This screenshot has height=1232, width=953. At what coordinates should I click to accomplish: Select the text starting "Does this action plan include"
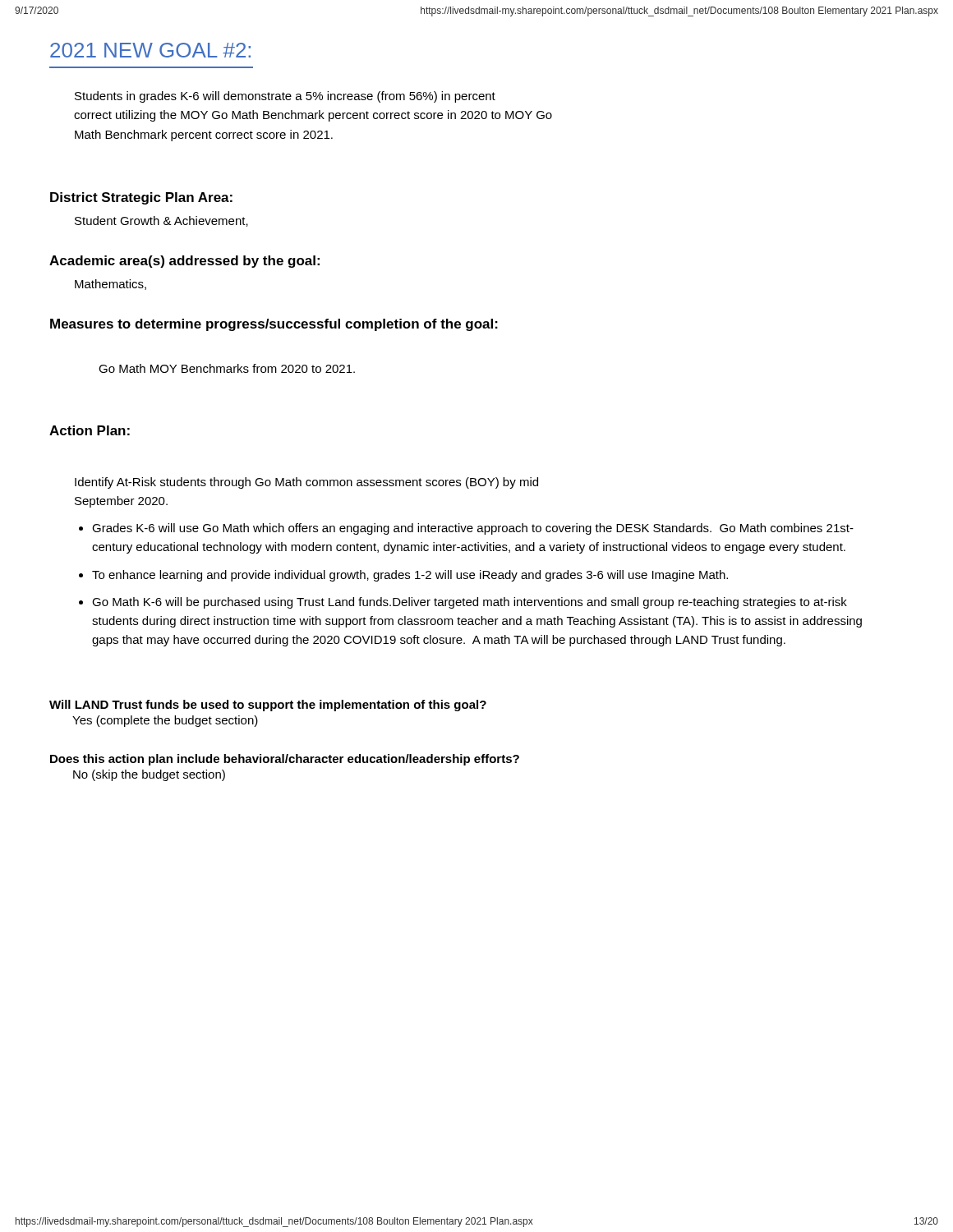click(285, 758)
